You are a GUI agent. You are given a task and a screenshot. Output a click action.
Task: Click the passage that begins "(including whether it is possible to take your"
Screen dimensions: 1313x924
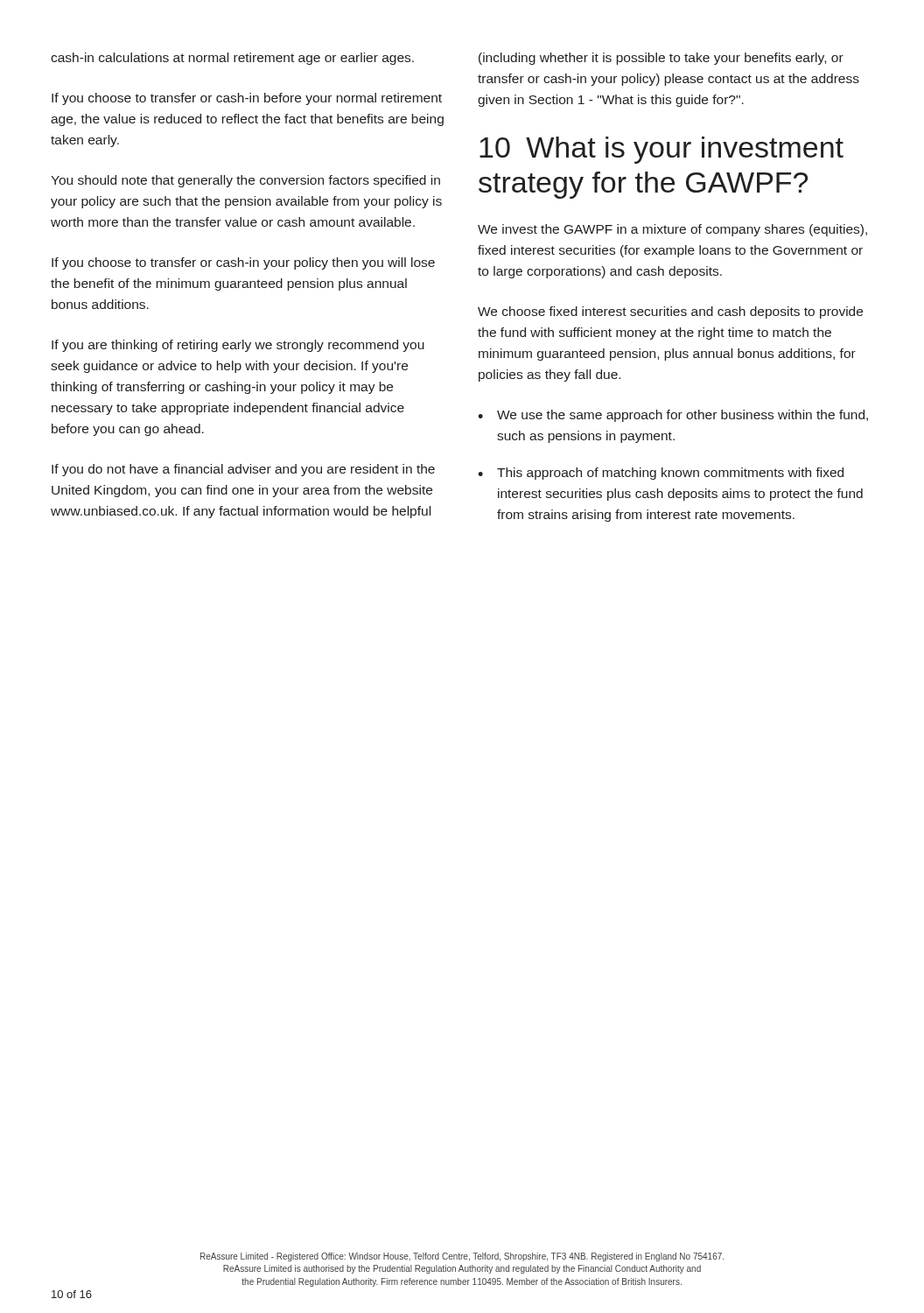click(x=668, y=78)
